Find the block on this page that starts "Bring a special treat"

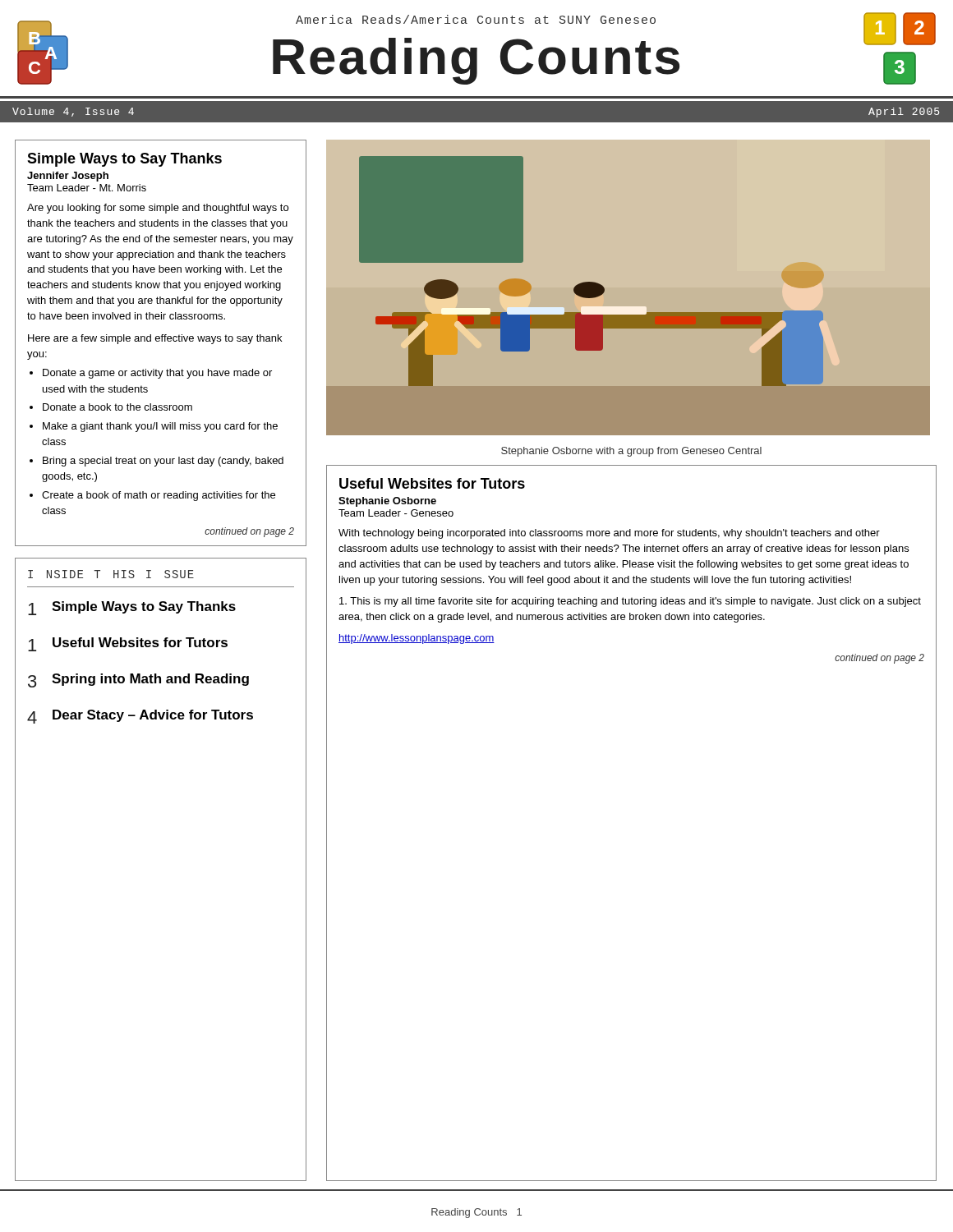point(163,468)
